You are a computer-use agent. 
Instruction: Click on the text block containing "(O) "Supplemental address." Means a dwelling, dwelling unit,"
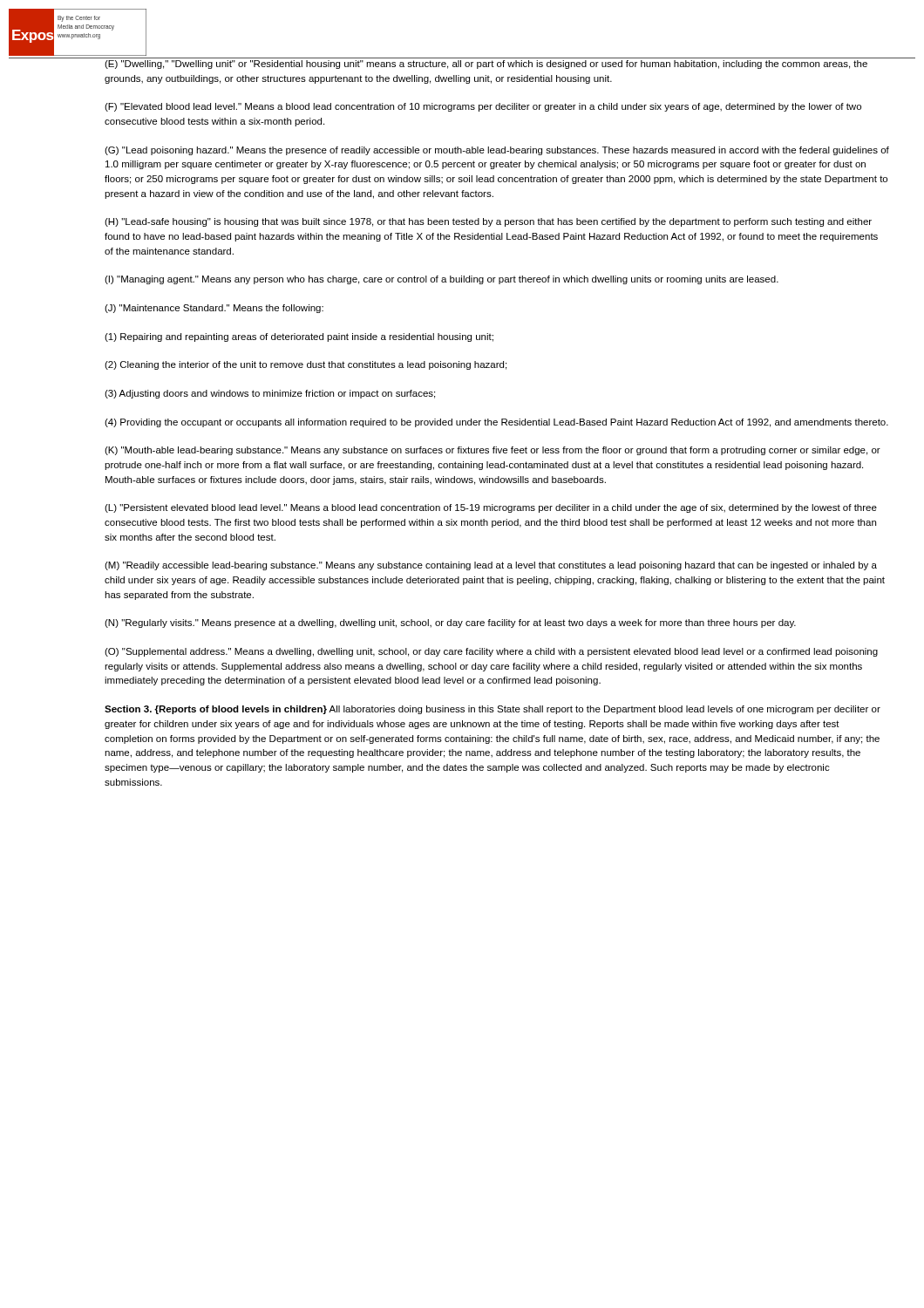pyautogui.click(x=491, y=666)
